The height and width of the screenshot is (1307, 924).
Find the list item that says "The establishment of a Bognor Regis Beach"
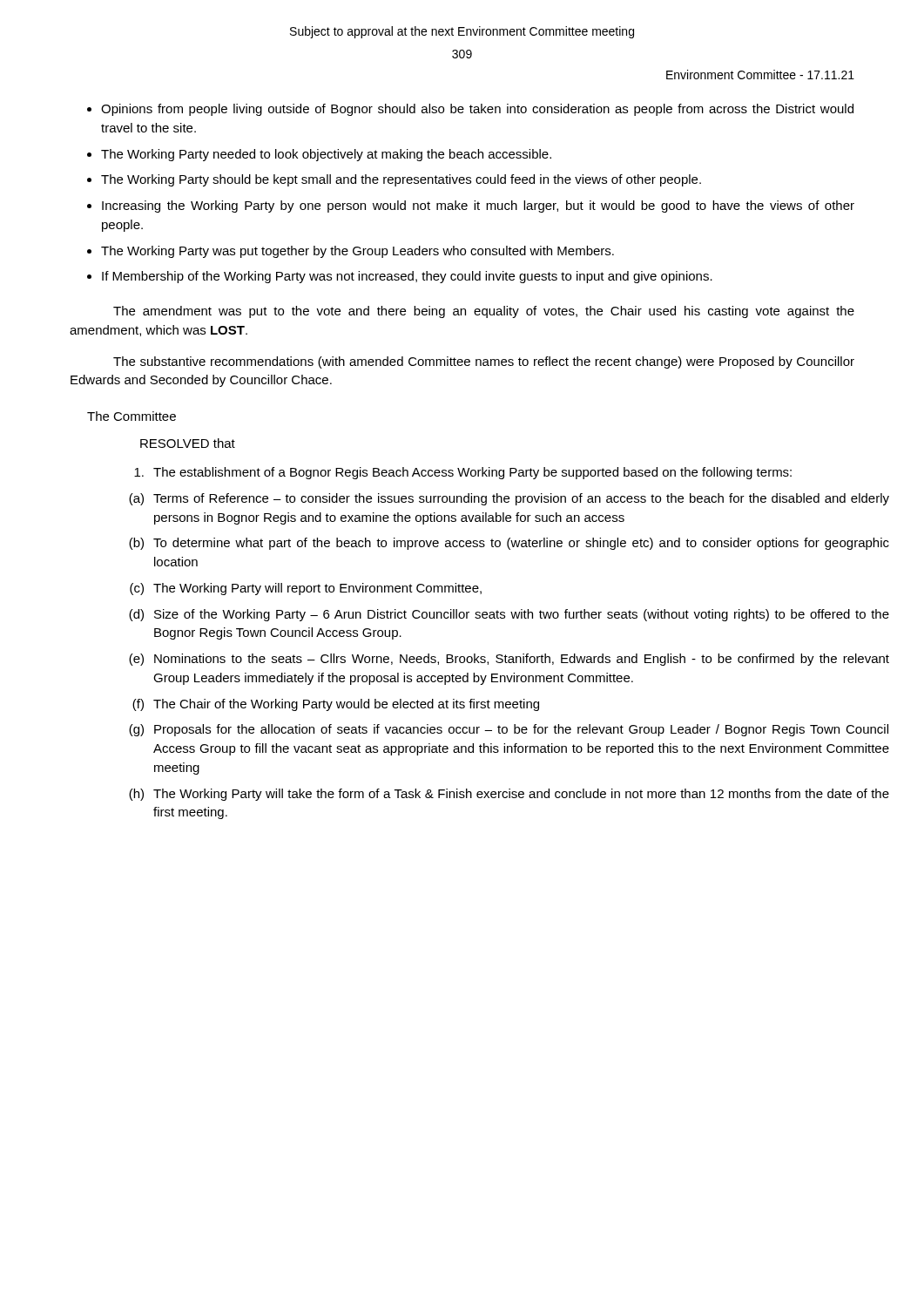(453, 472)
